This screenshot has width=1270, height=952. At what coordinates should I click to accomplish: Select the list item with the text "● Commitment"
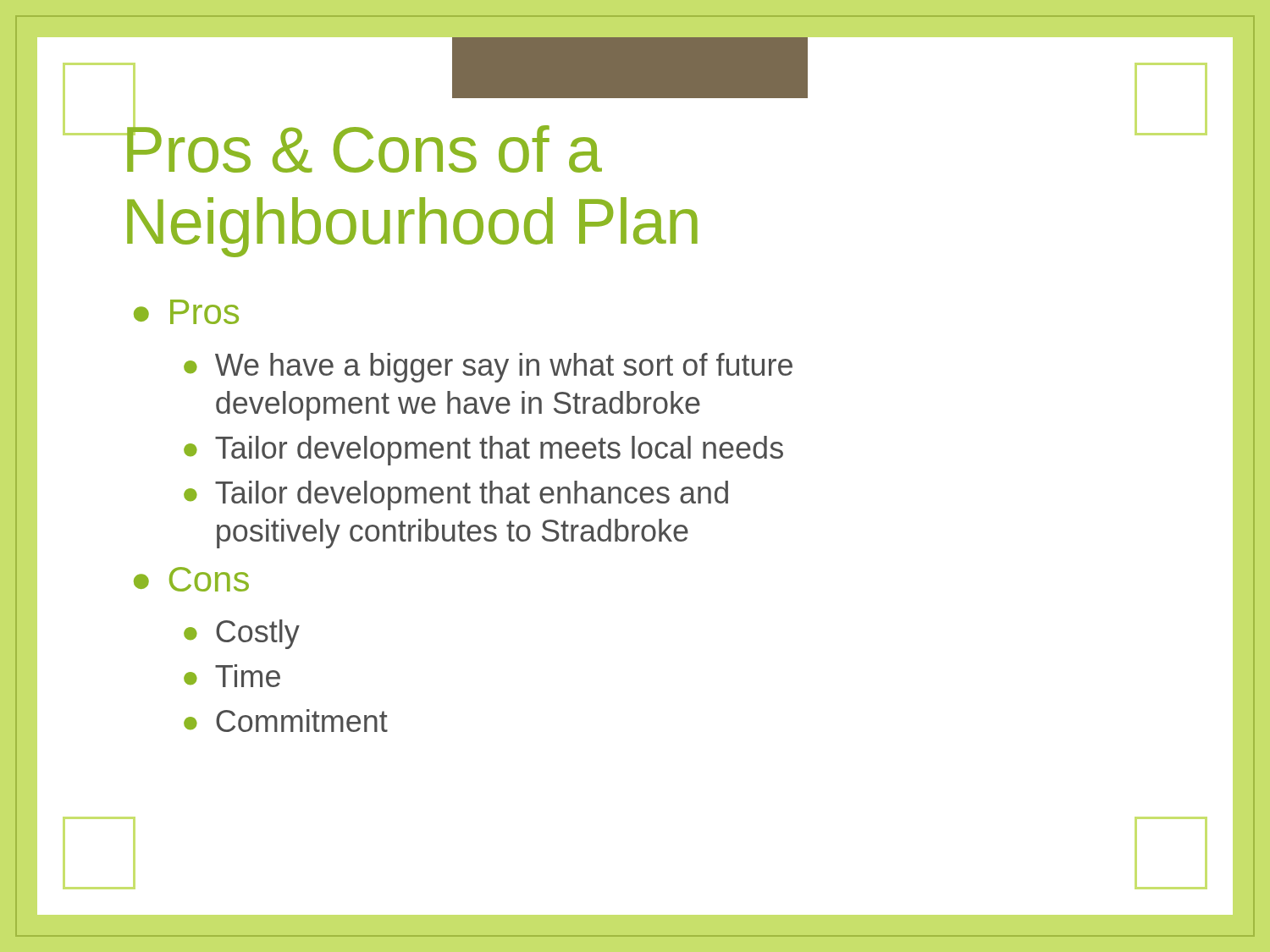pos(286,721)
